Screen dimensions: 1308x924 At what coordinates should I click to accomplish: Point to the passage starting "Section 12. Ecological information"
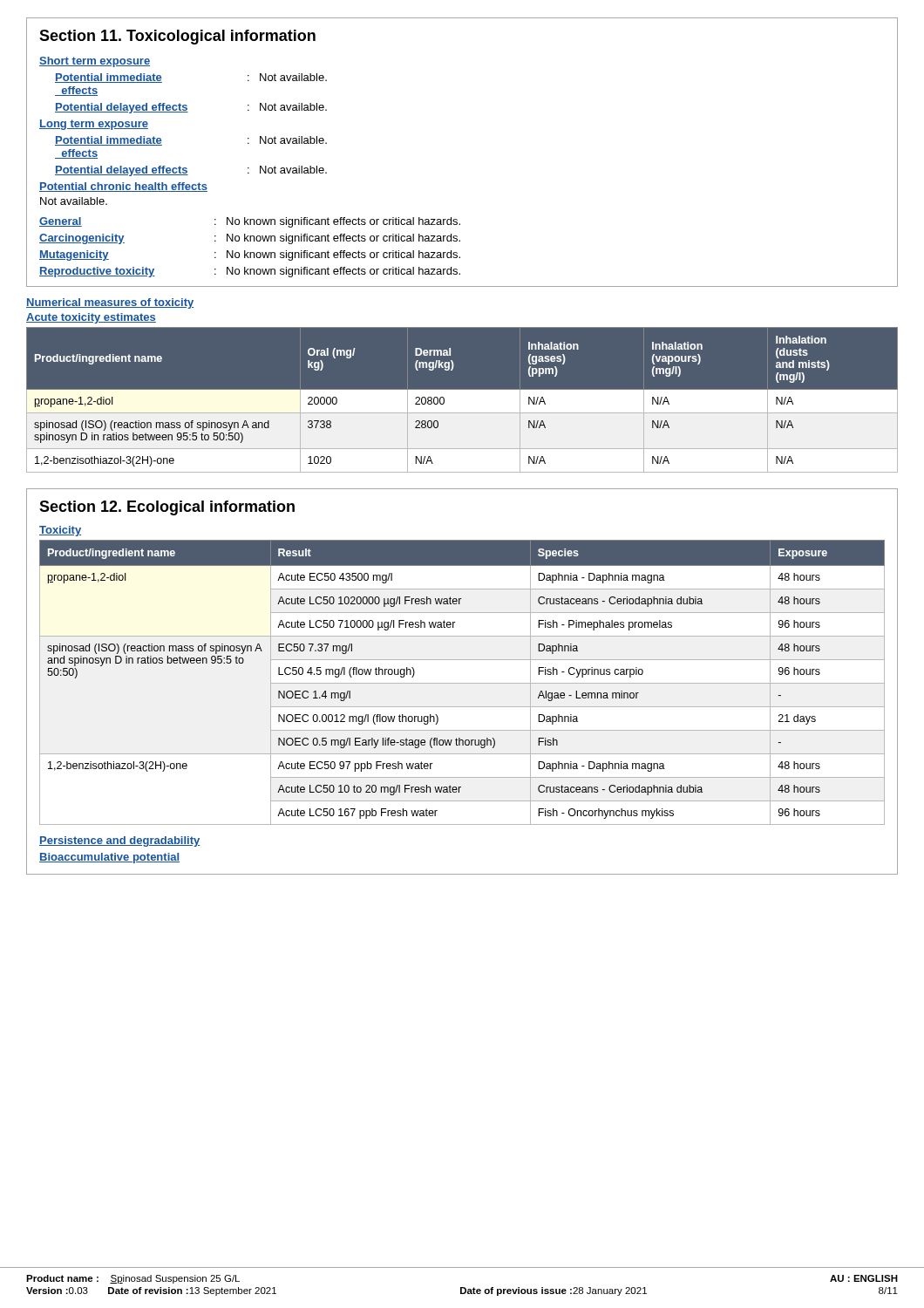point(167,507)
